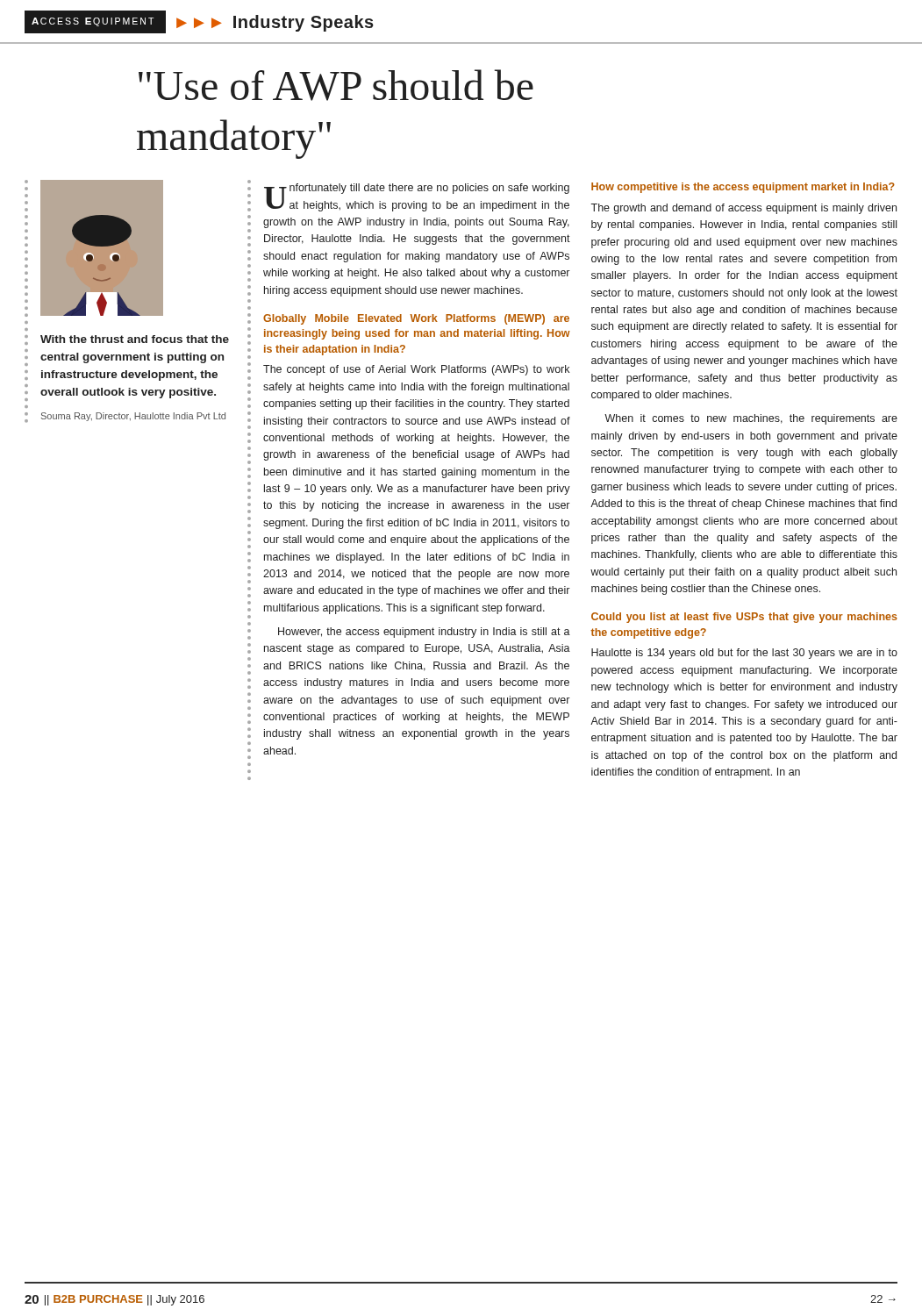The height and width of the screenshot is (1316, 922).
Task: Locate the section header with the text "How competitive is the access equipment market"
Action: click(743, 187)
